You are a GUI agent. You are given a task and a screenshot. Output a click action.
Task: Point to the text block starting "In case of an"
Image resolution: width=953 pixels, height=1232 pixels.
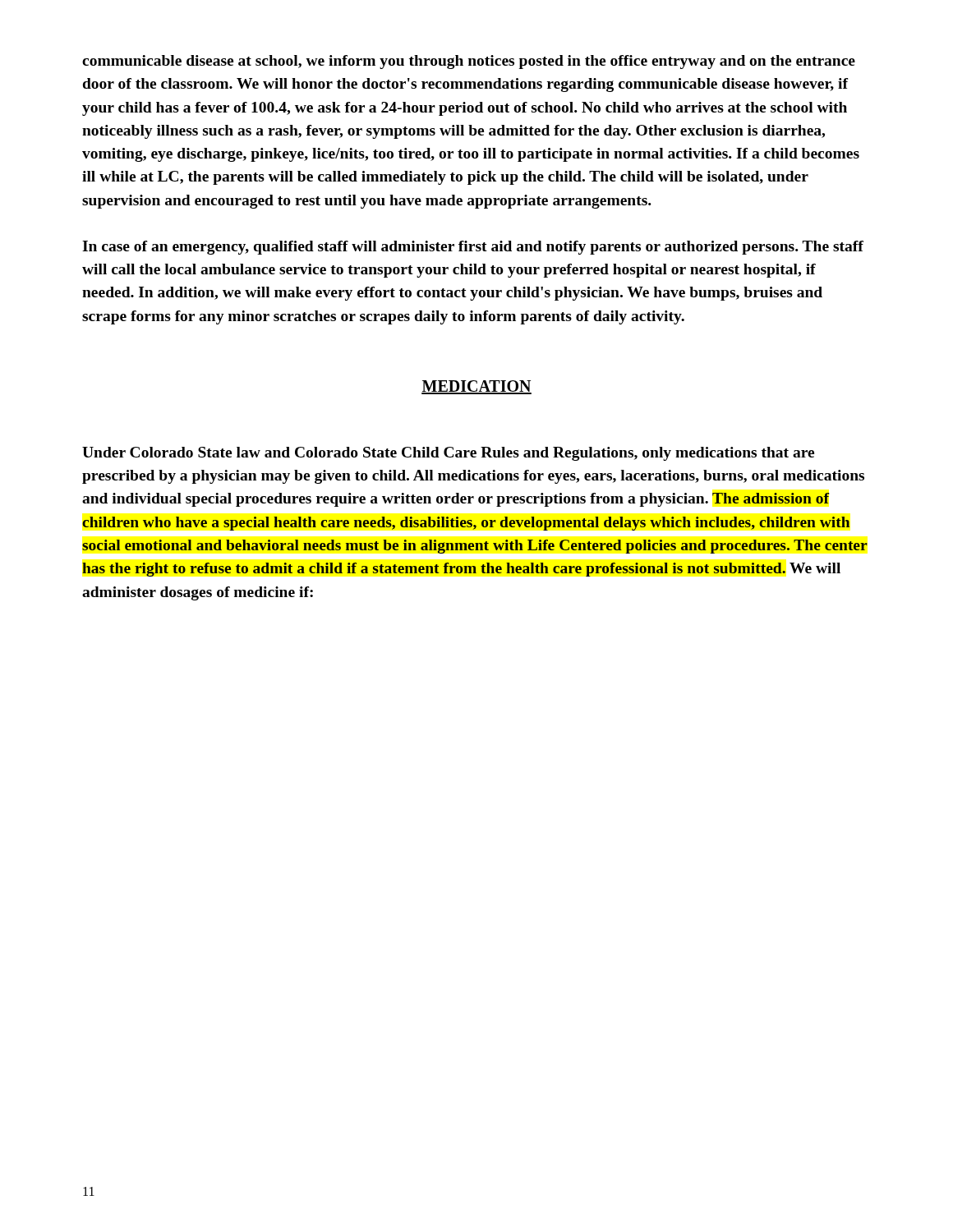(x=473, y=281)
